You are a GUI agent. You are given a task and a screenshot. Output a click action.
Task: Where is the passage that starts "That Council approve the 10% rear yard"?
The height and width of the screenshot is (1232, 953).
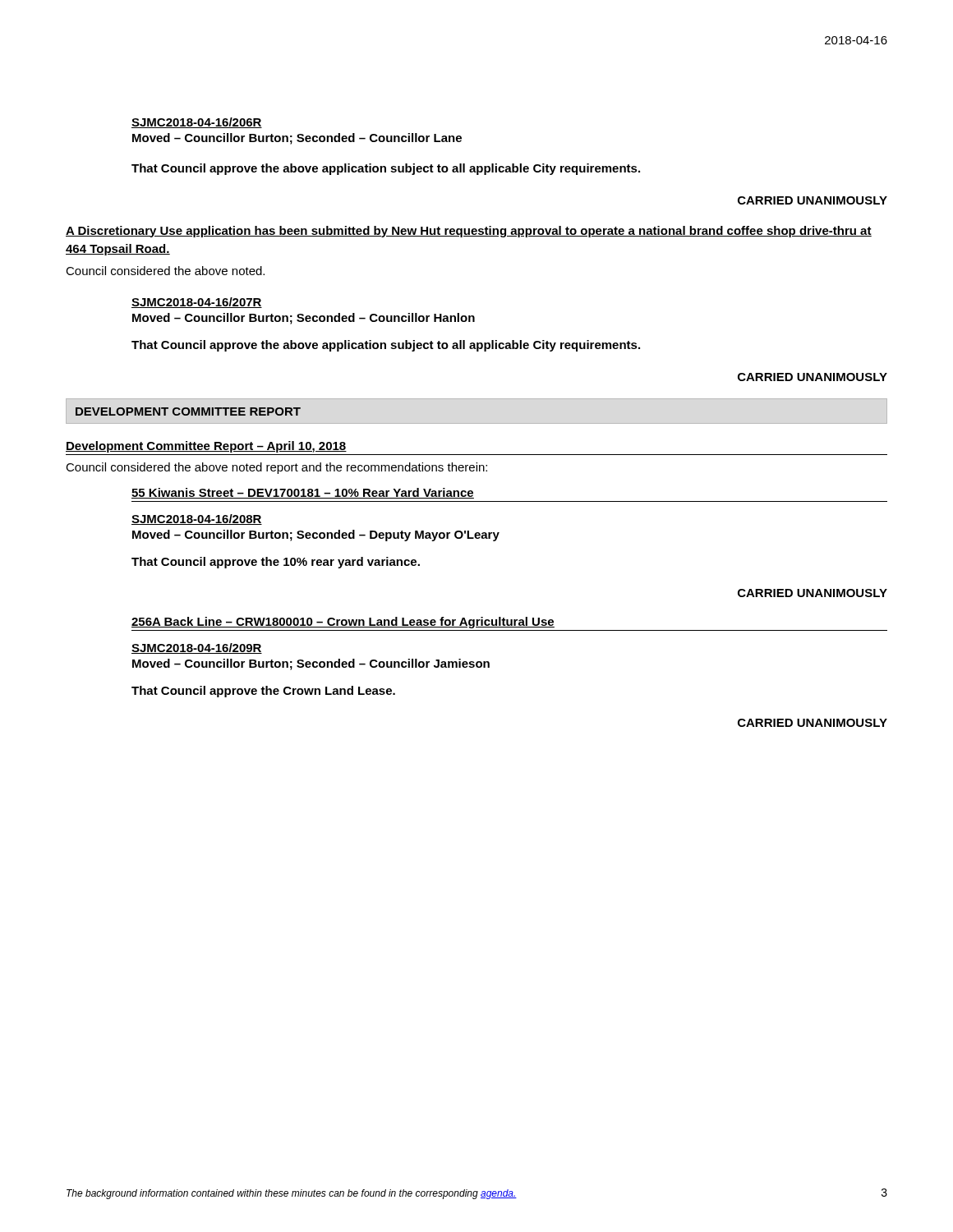(x=276, y=561)
